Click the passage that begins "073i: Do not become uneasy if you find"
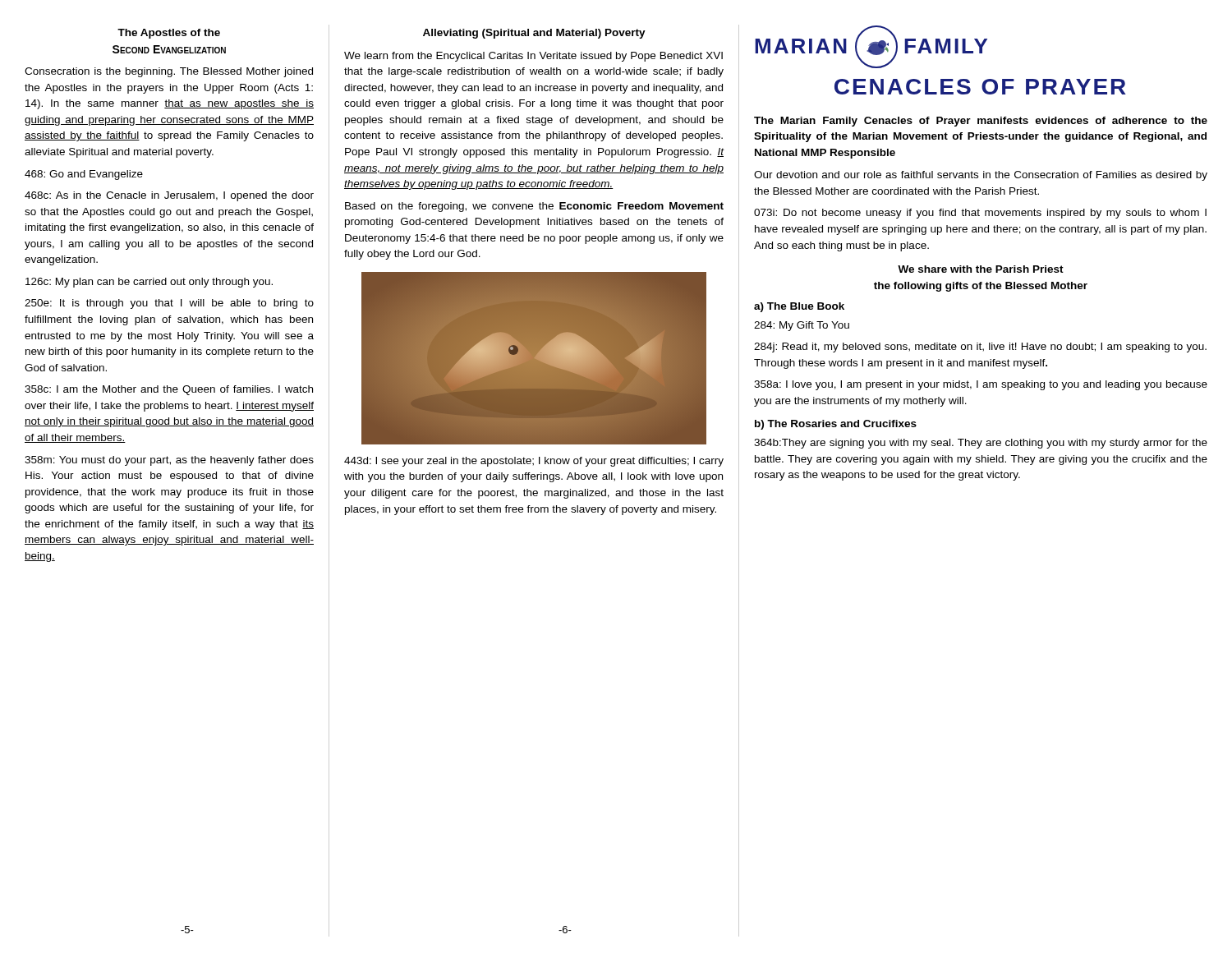 tap(981, 229)
